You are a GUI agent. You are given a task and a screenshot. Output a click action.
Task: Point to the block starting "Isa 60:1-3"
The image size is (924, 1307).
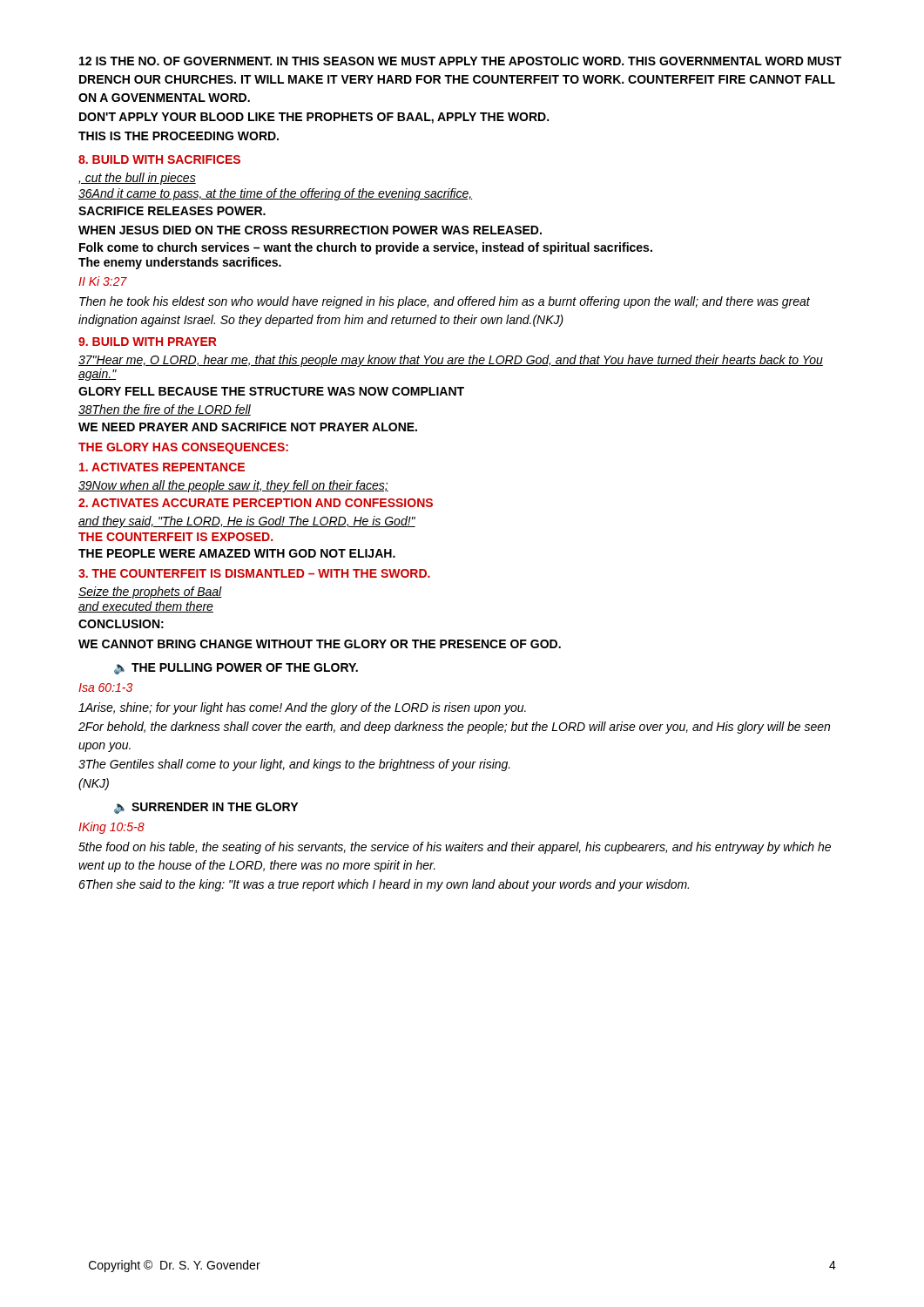tap(105, 687)
